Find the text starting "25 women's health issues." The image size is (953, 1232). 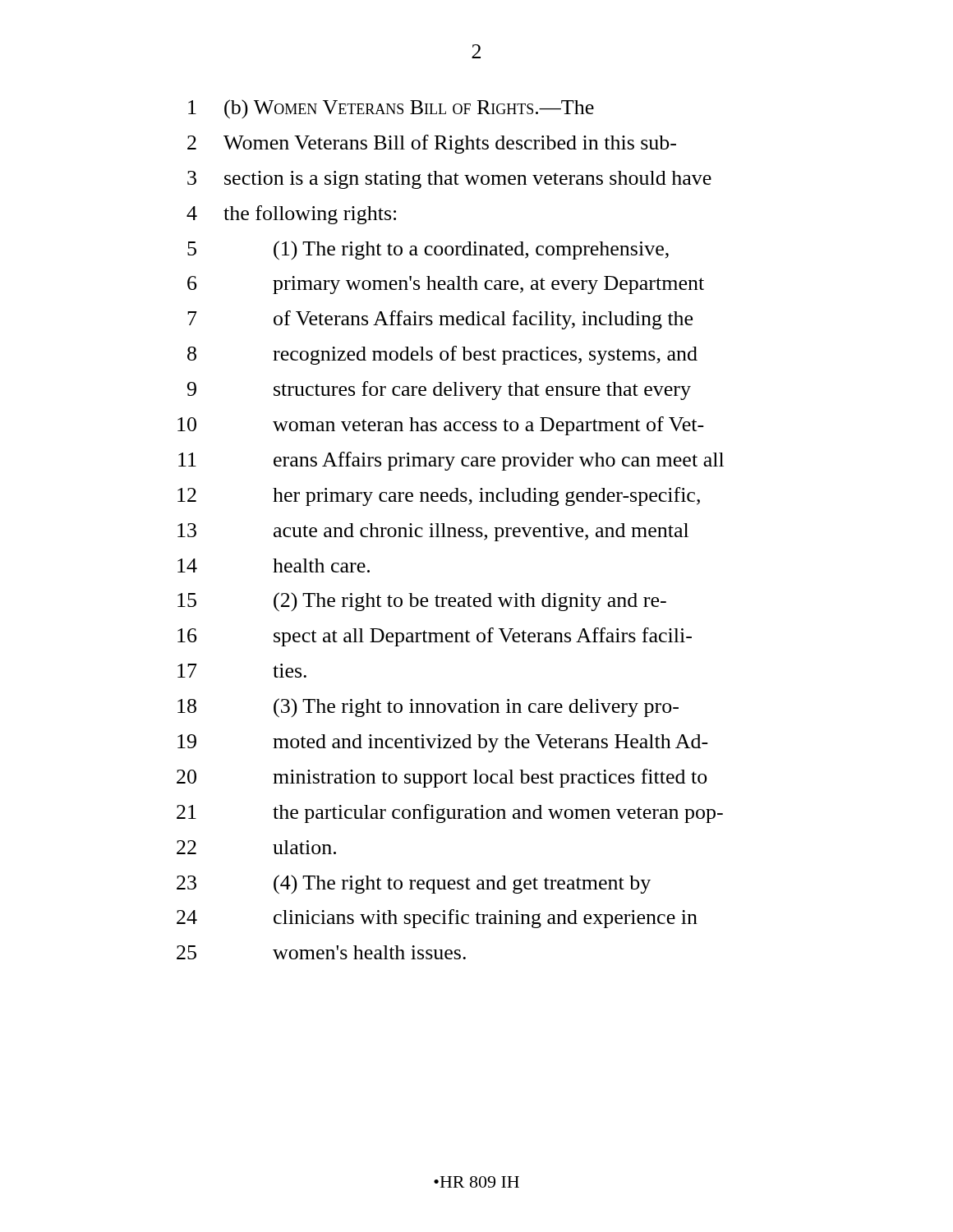tap(321, 952)
